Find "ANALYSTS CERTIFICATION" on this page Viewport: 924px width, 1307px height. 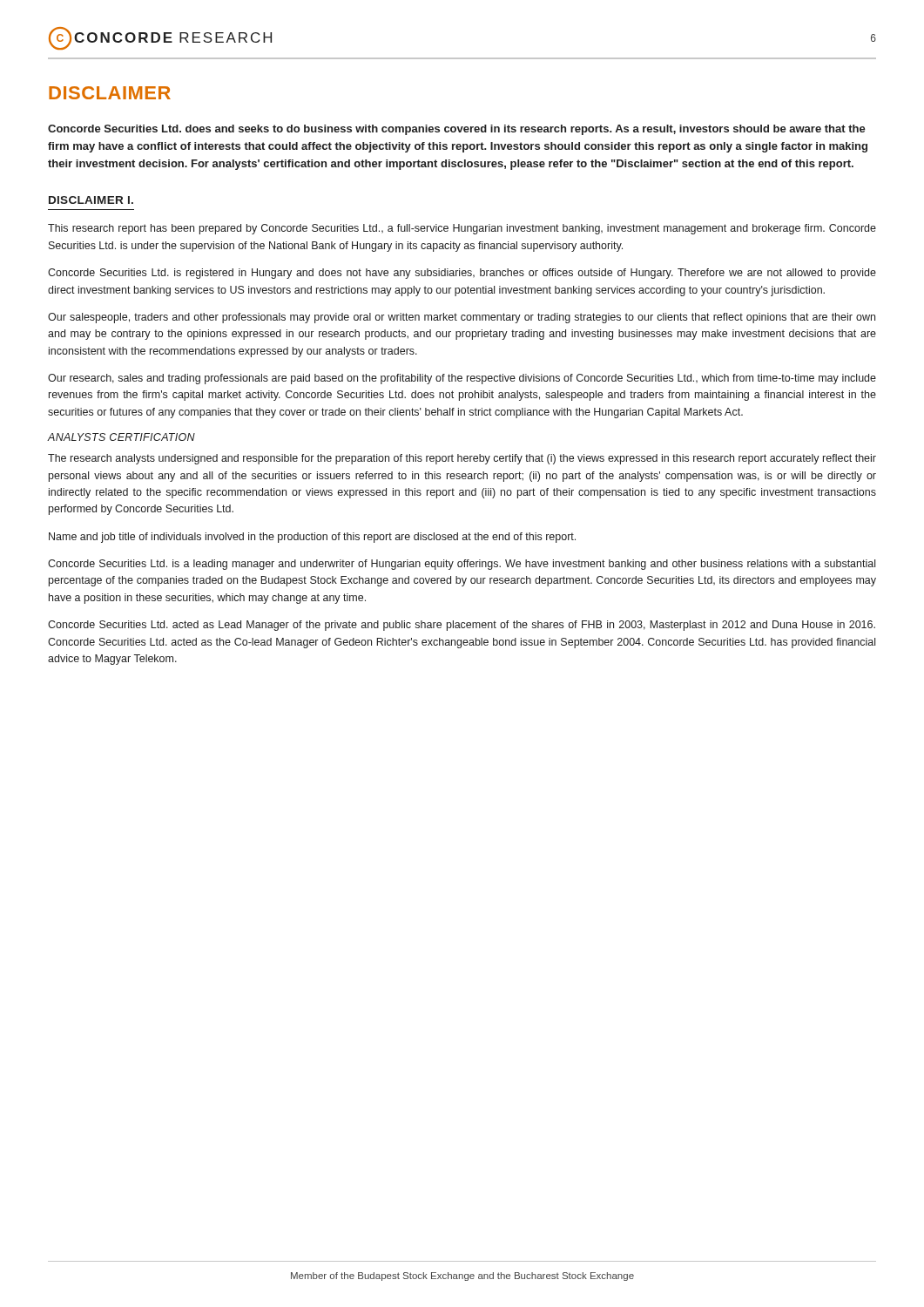(x=121, y=438)
